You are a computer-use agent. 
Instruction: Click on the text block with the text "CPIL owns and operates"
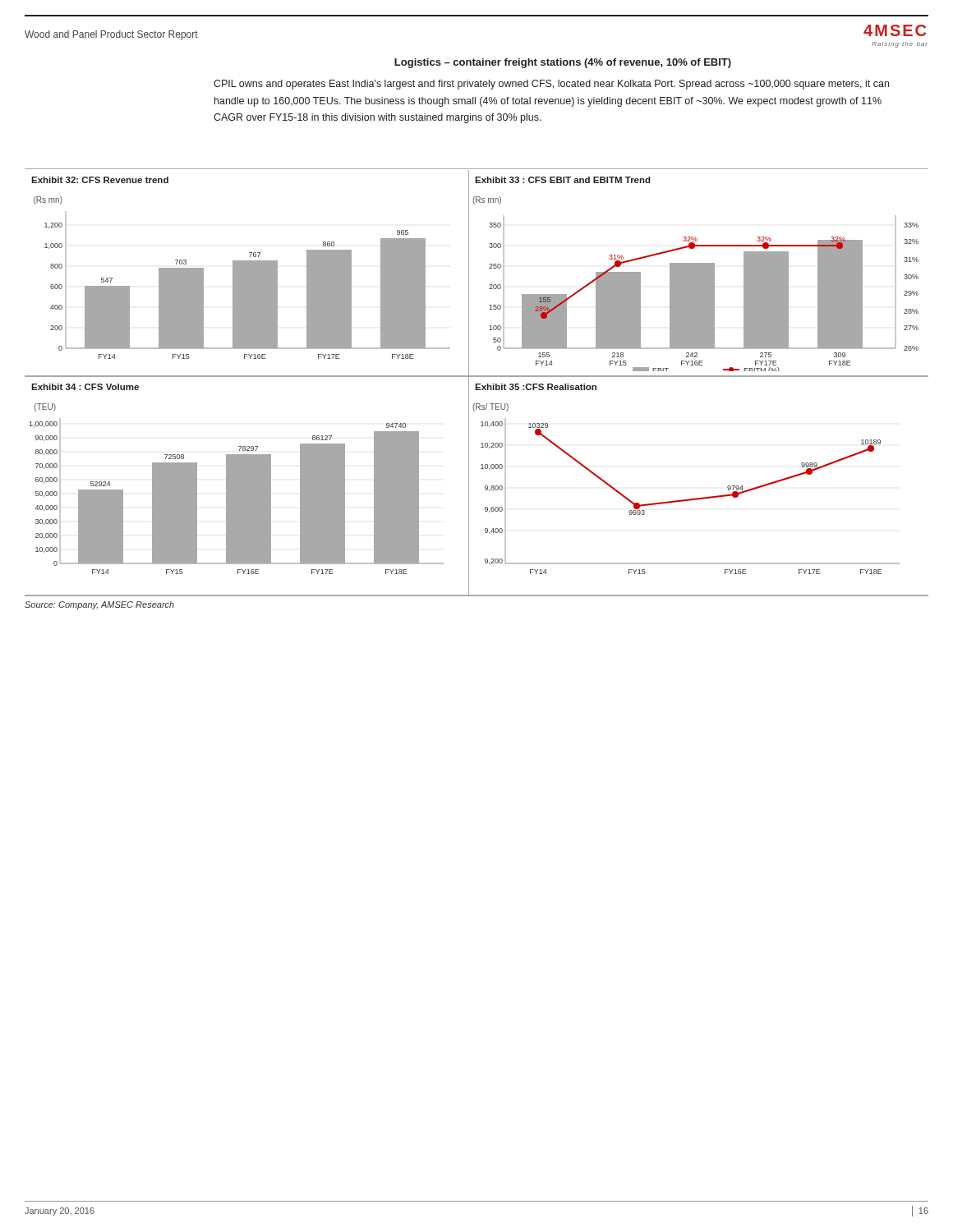click(x=552, y=101)
